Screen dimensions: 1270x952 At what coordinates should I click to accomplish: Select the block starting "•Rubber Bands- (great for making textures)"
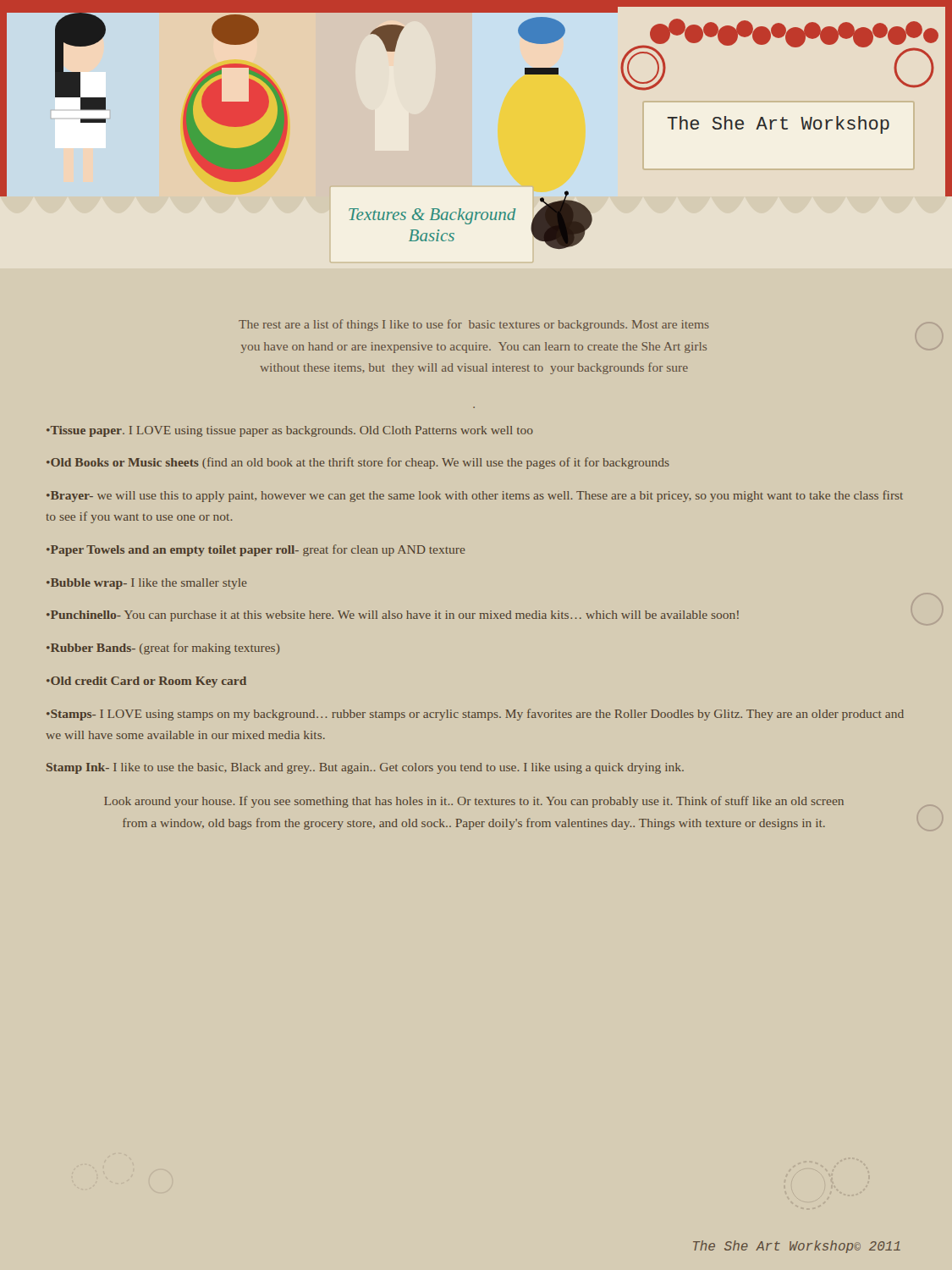[x=163, y=648]
